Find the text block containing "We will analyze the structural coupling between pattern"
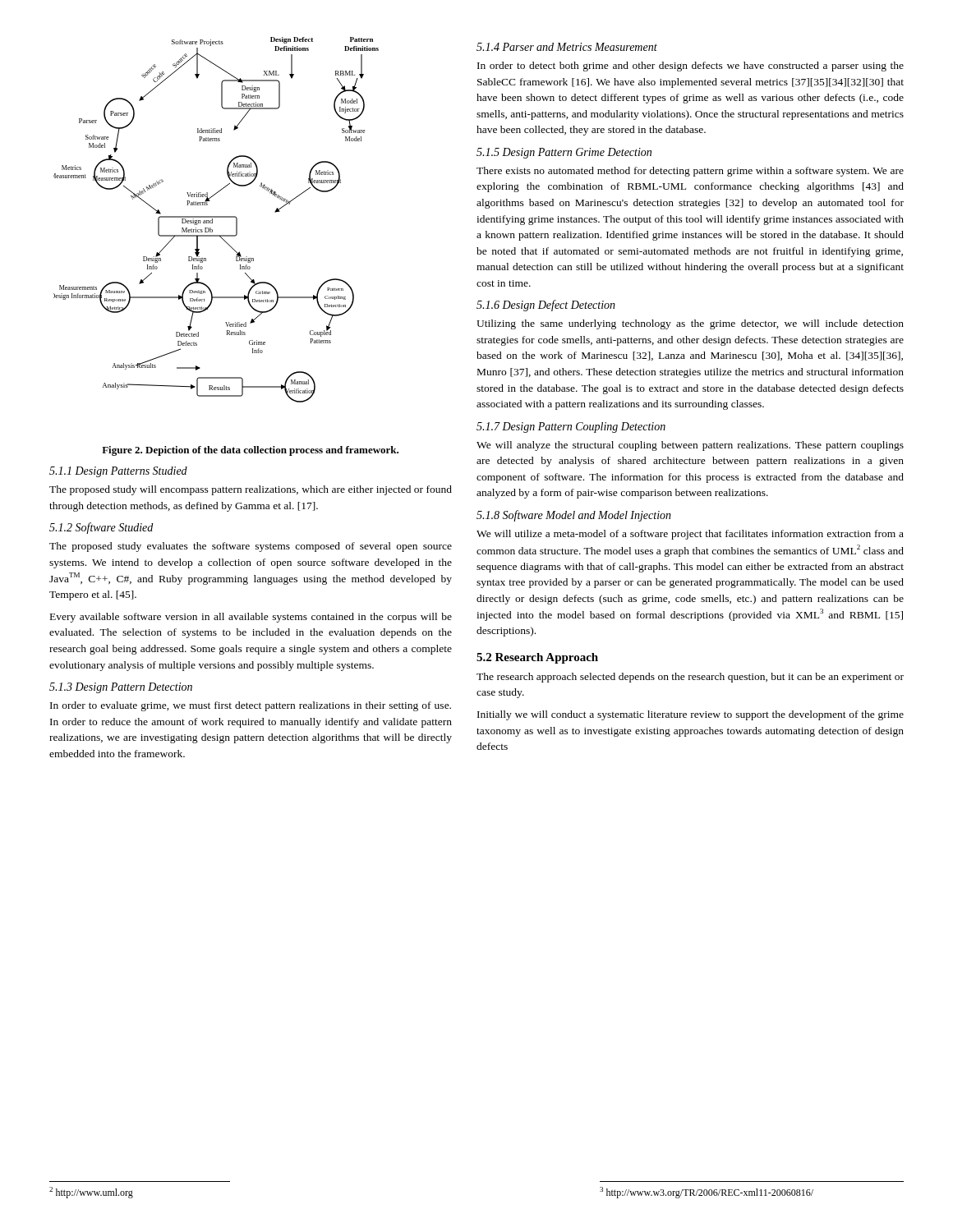 tap(690, 469)
